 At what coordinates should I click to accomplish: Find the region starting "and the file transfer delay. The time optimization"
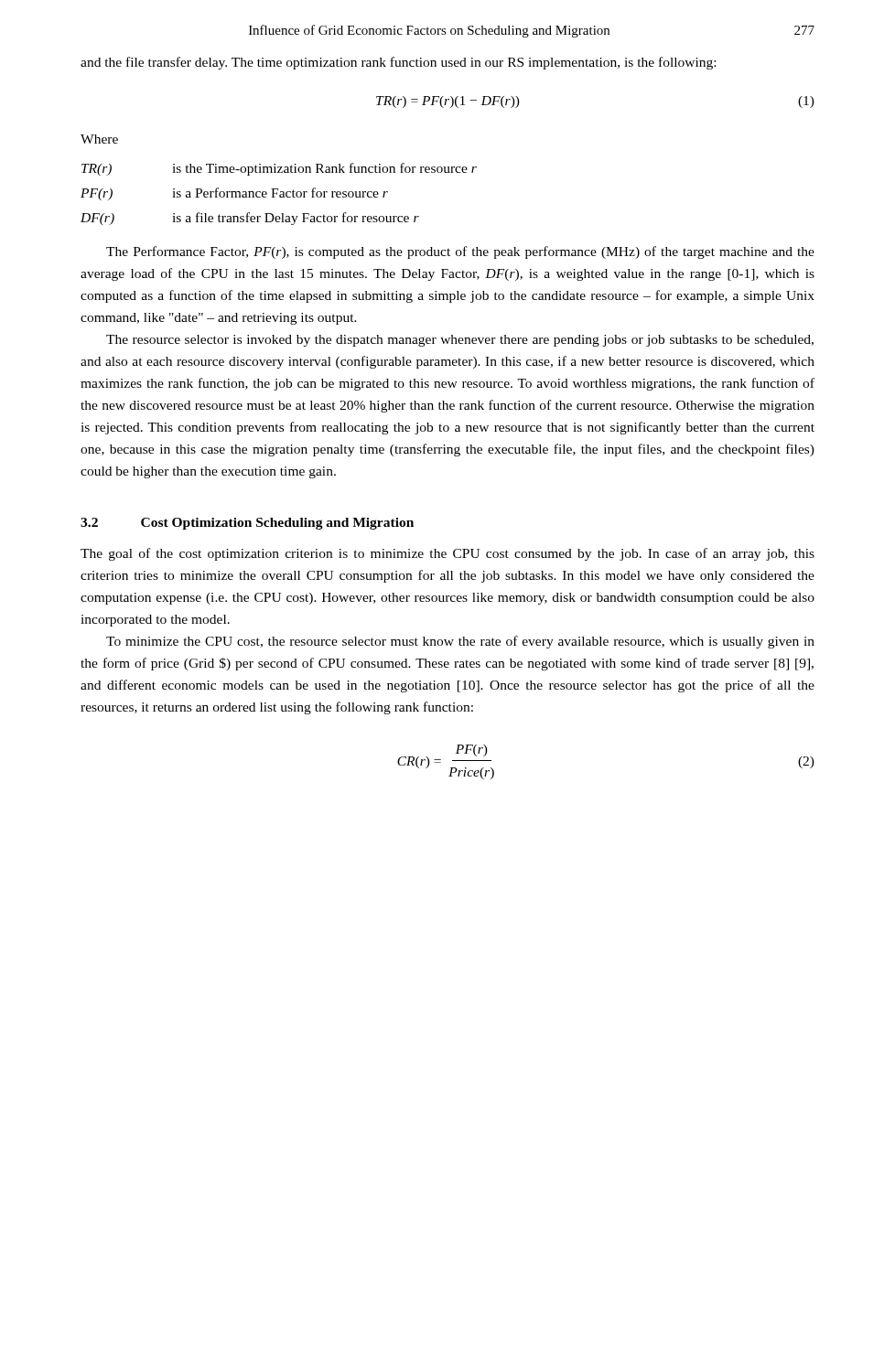click(x=399, y=62)
